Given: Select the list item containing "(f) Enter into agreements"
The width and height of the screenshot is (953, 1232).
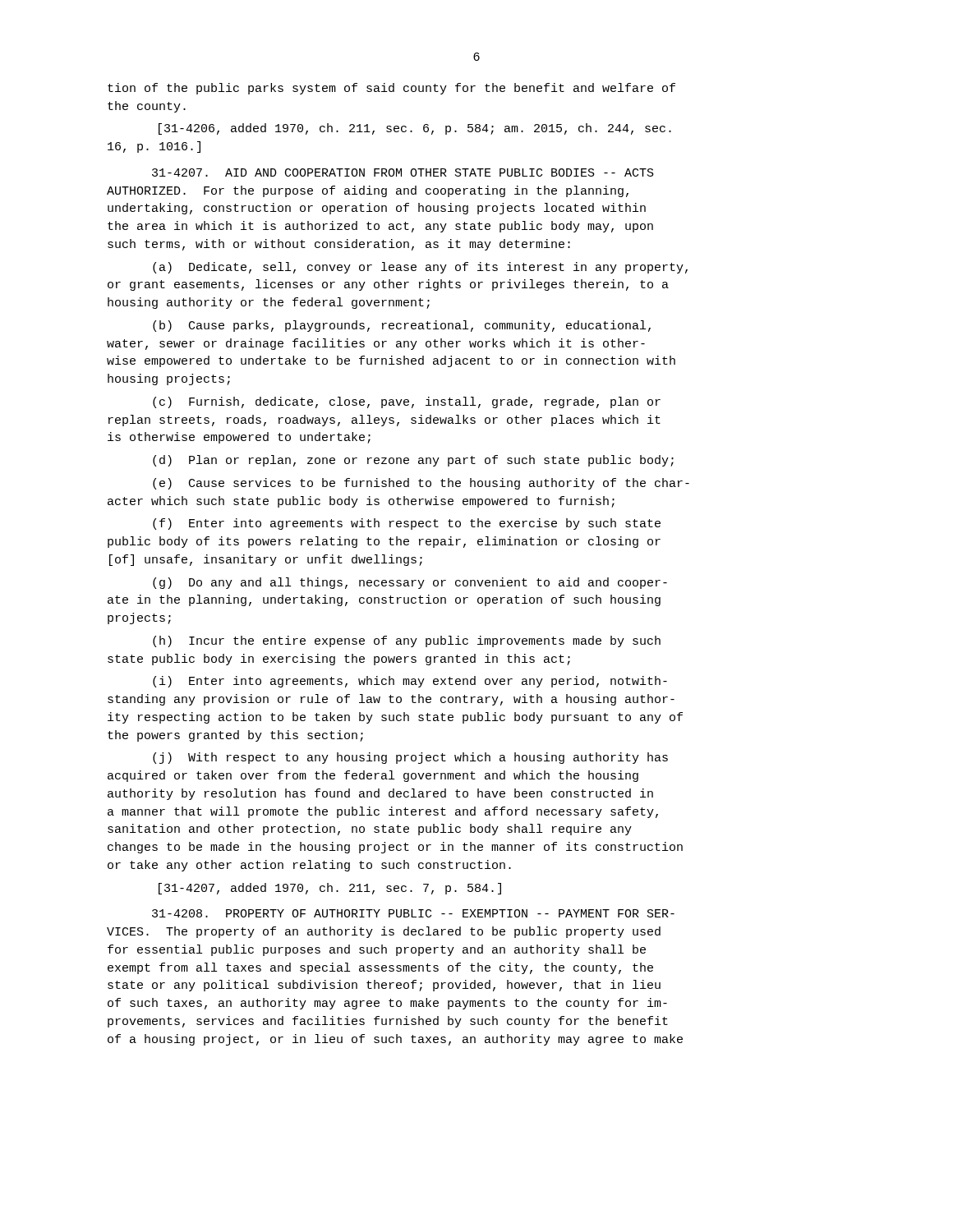Looking at the screenshot, I should (384, 543).
